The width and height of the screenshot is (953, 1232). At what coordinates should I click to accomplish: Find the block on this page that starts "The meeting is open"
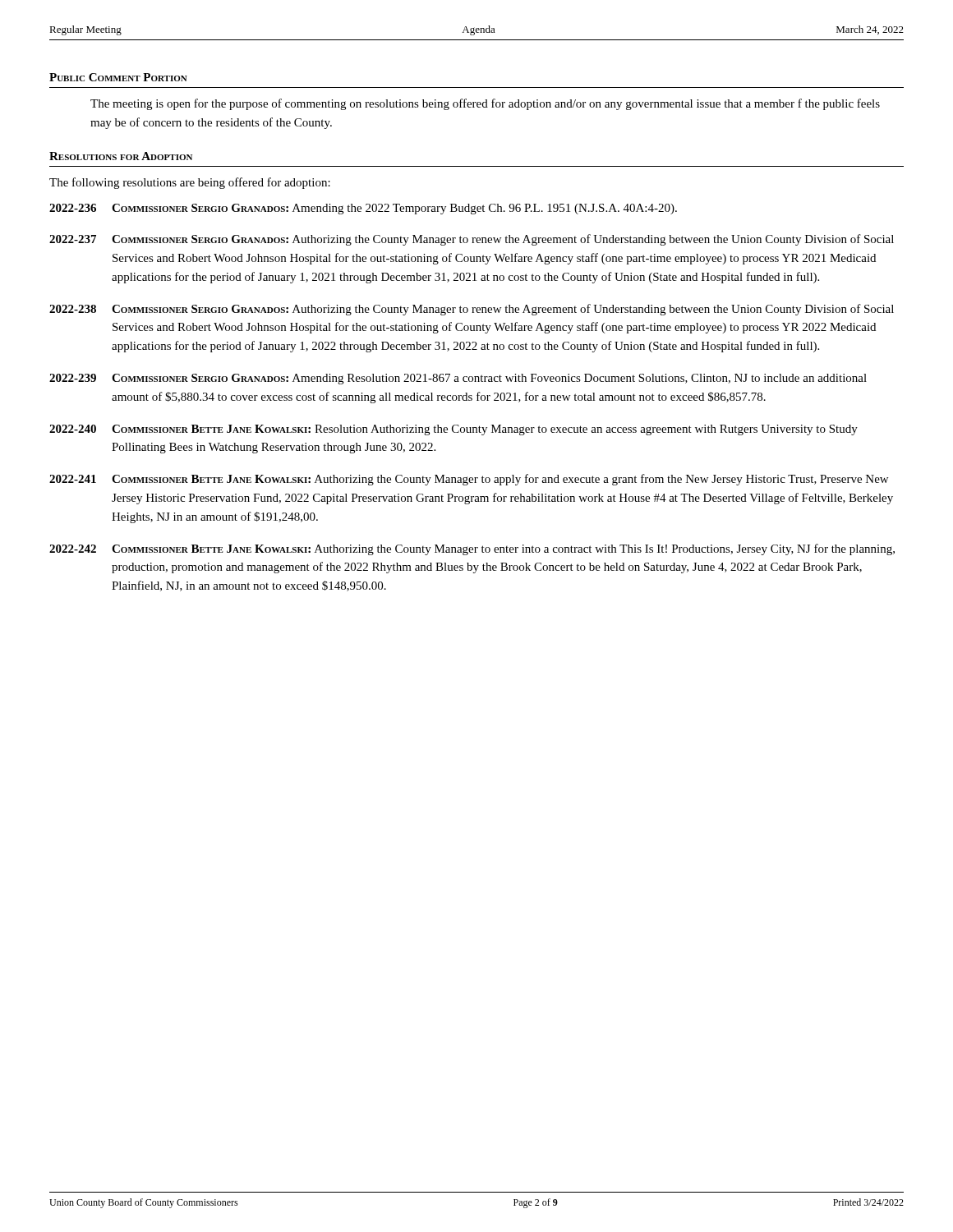[485, 113]
